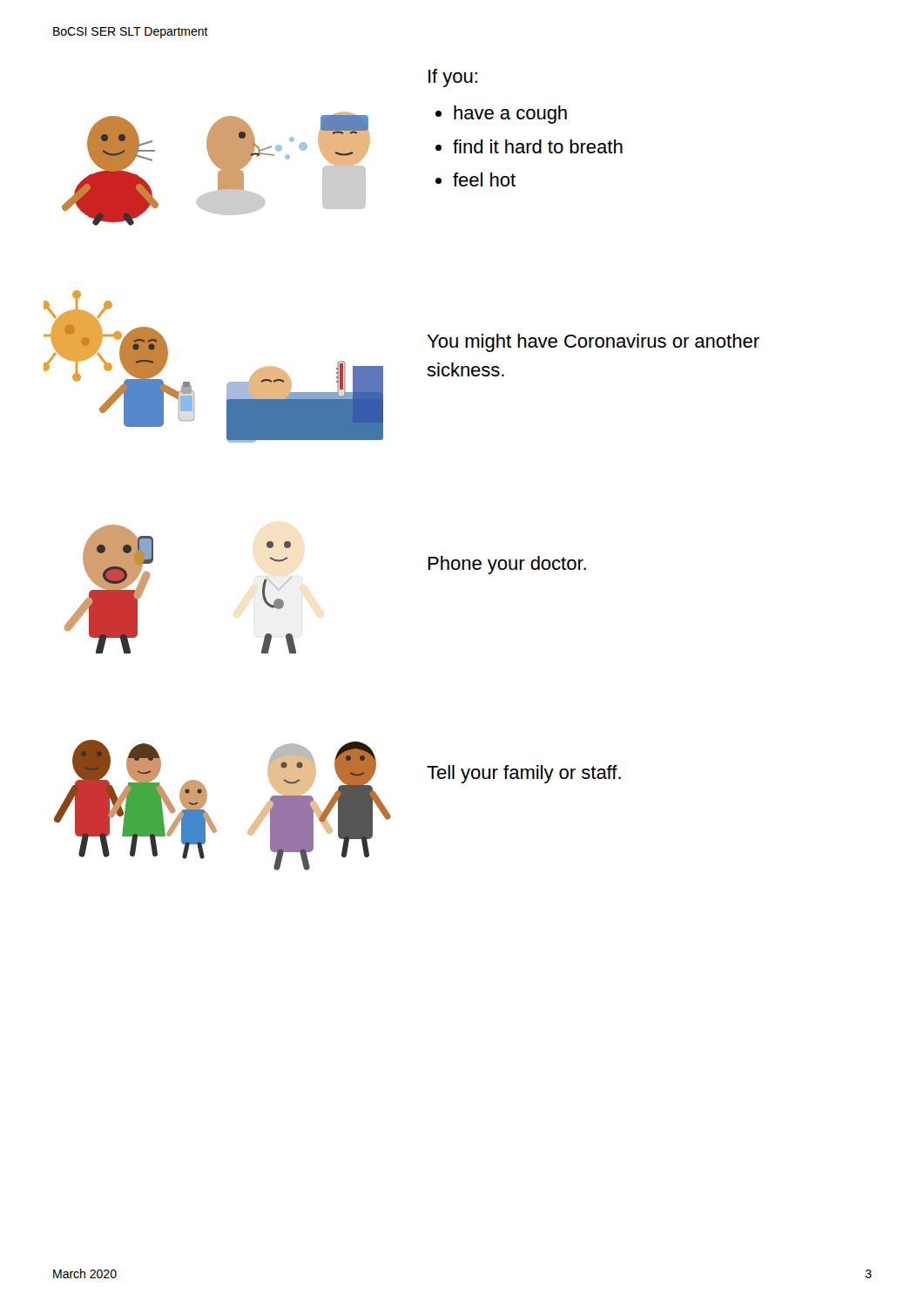
Task: Click on the list item that reads "find it hard to breath"
Action: 538,146
